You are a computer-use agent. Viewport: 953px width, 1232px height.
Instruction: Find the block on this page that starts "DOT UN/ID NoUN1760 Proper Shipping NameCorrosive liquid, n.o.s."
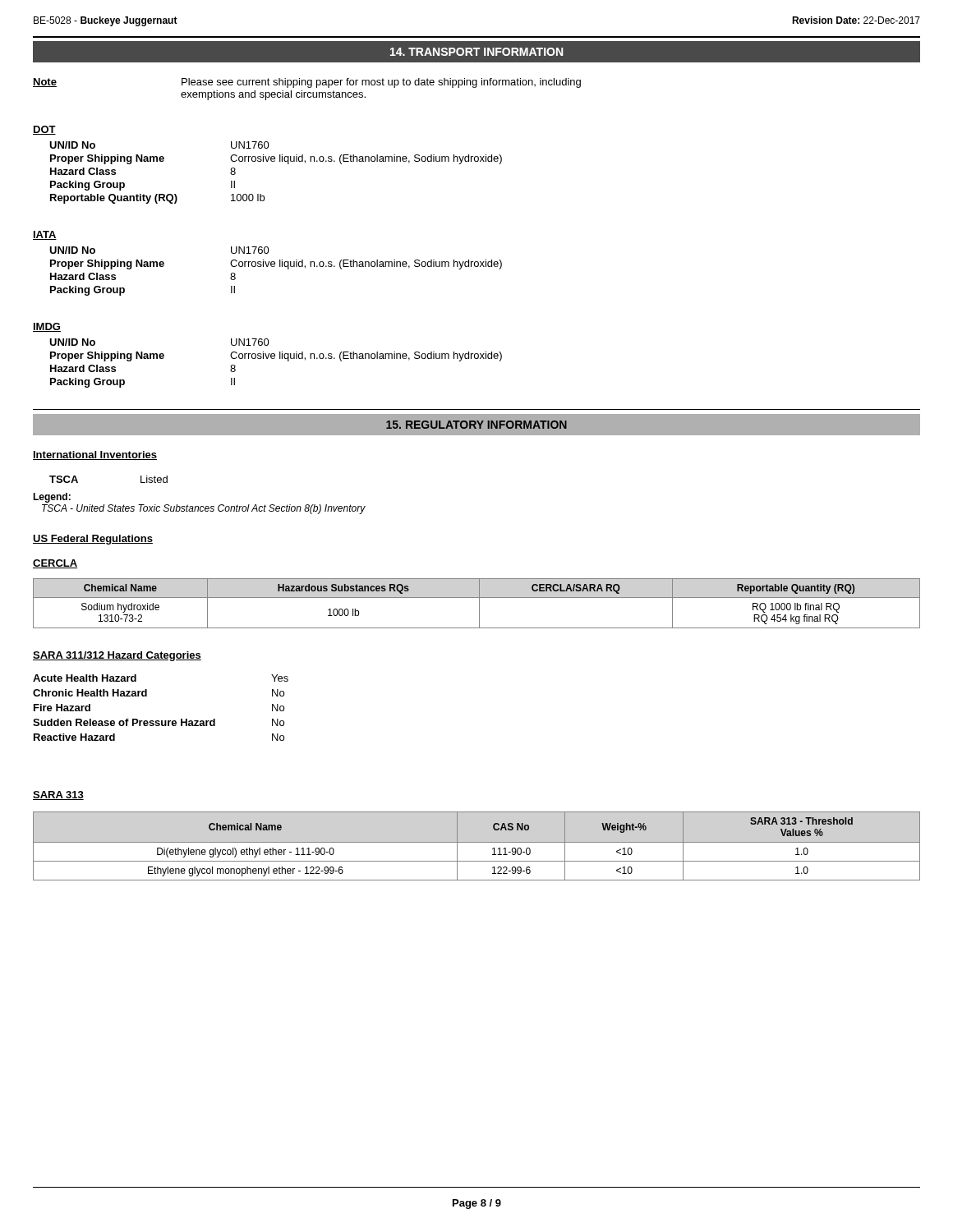[x=476, y=163]
